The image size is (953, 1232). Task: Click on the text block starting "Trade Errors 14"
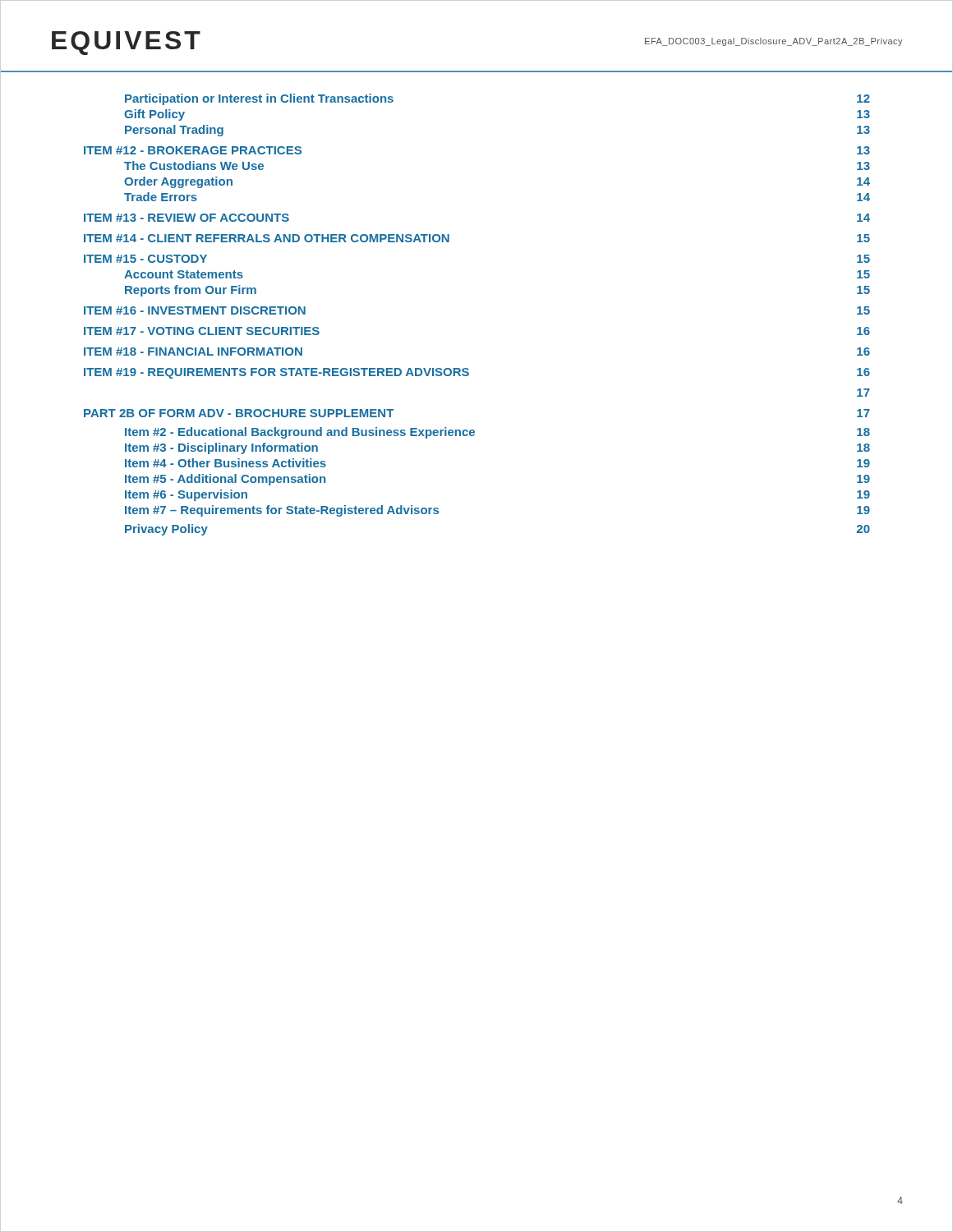click(x=165, y=197)
